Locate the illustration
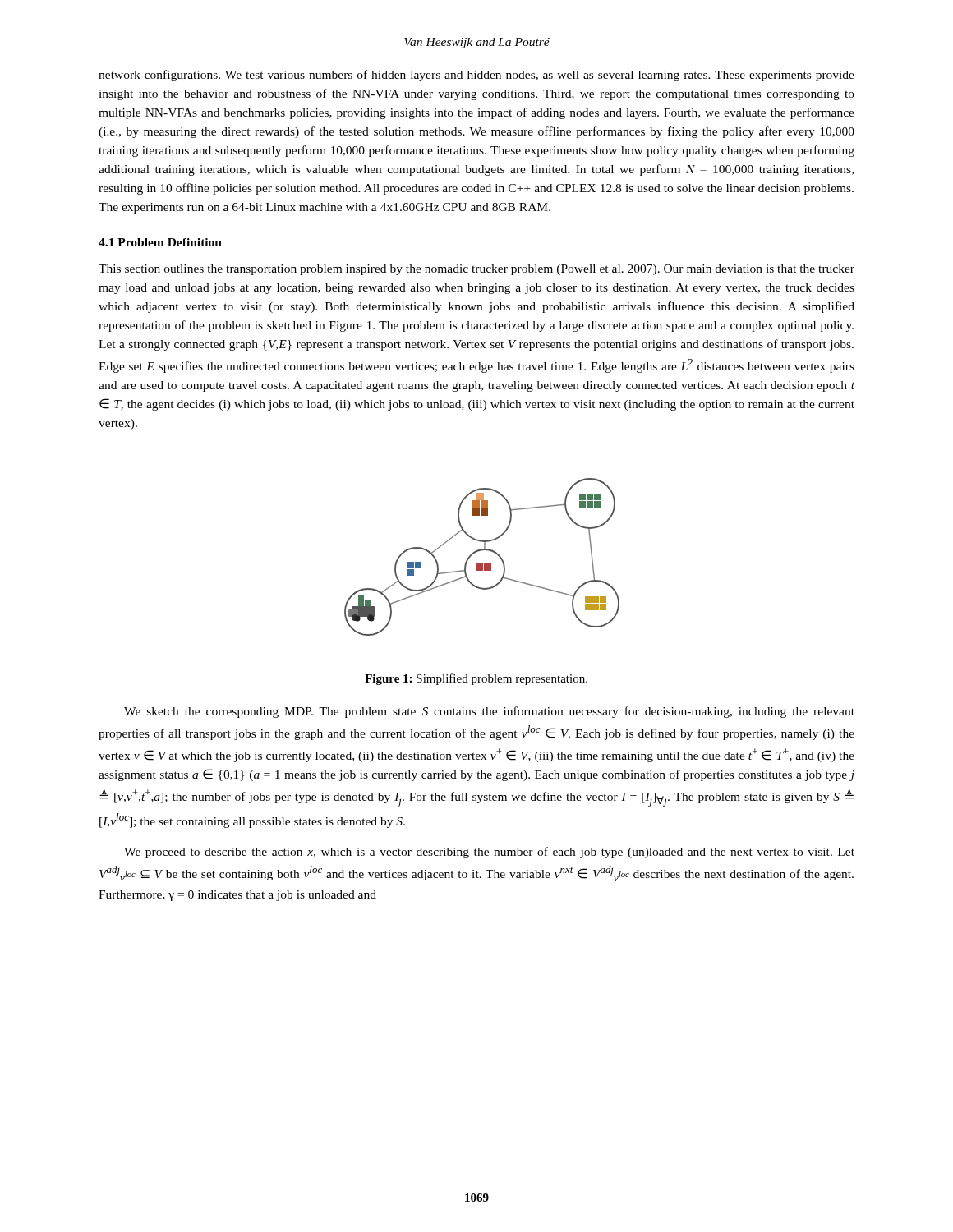 click(x=476, y=557)
